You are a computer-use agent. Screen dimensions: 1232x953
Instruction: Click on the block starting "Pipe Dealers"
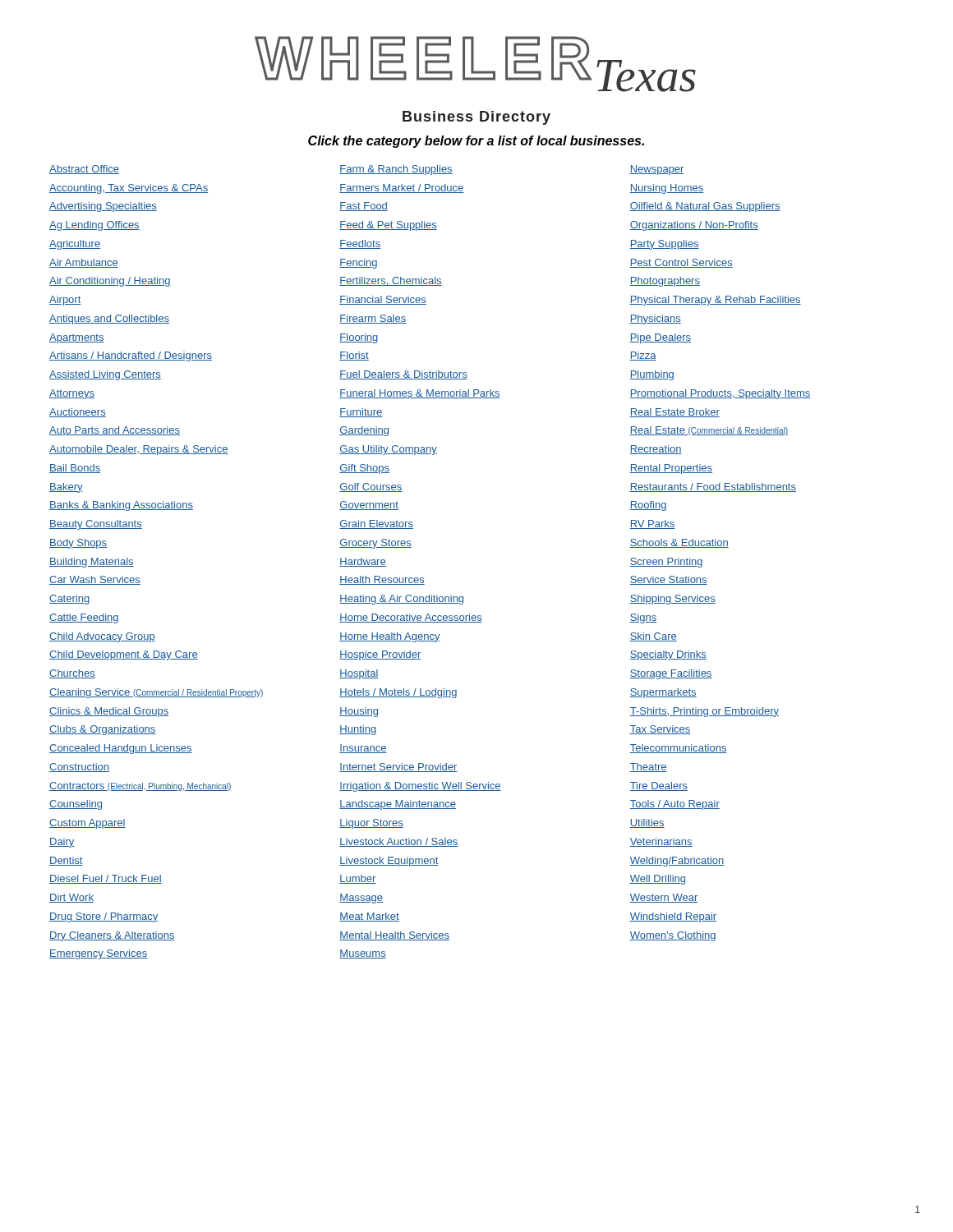pyautogui.click(x=660, y=338)
